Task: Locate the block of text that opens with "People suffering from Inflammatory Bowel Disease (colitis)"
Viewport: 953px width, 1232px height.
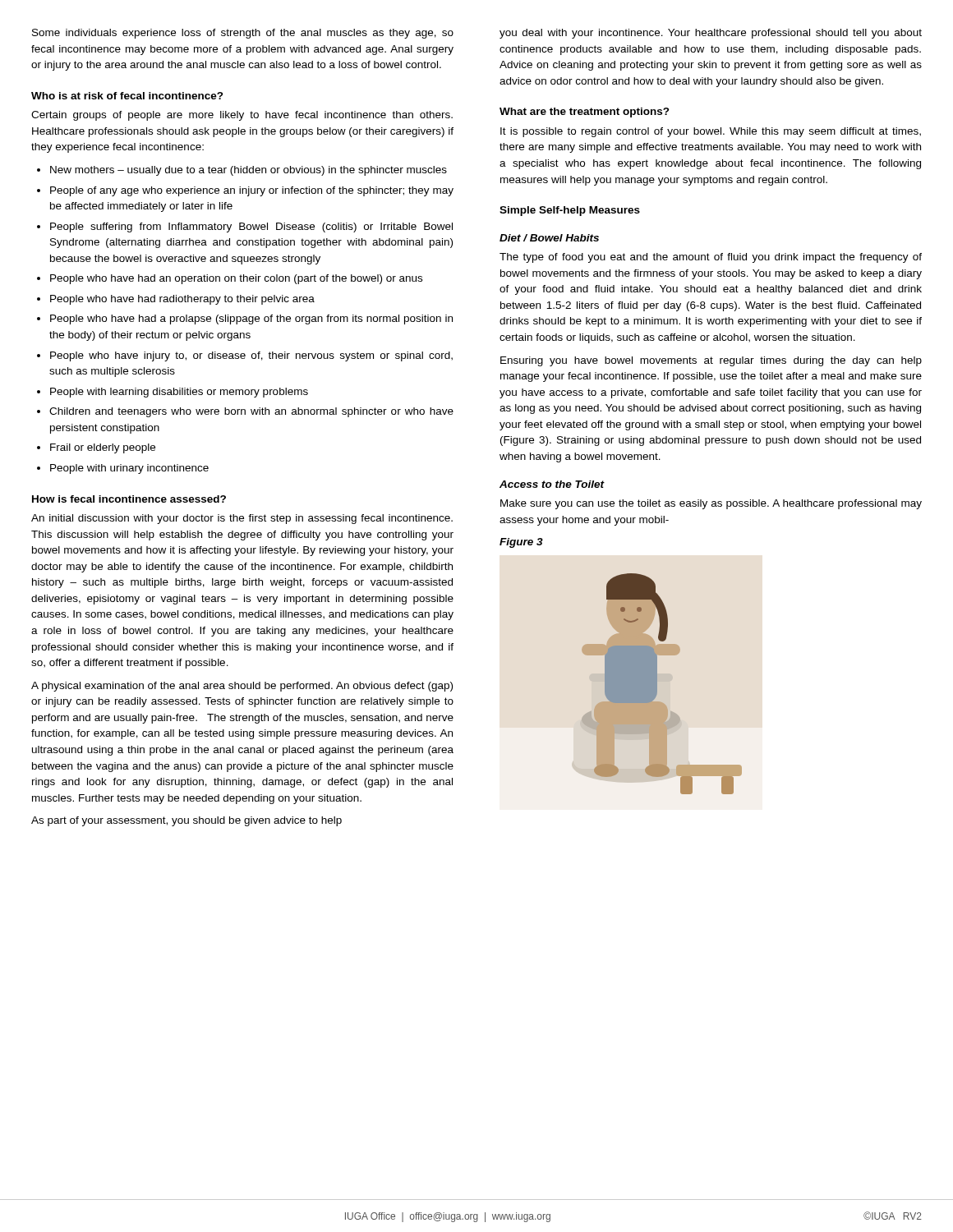Action: click(x=251, y=242)
